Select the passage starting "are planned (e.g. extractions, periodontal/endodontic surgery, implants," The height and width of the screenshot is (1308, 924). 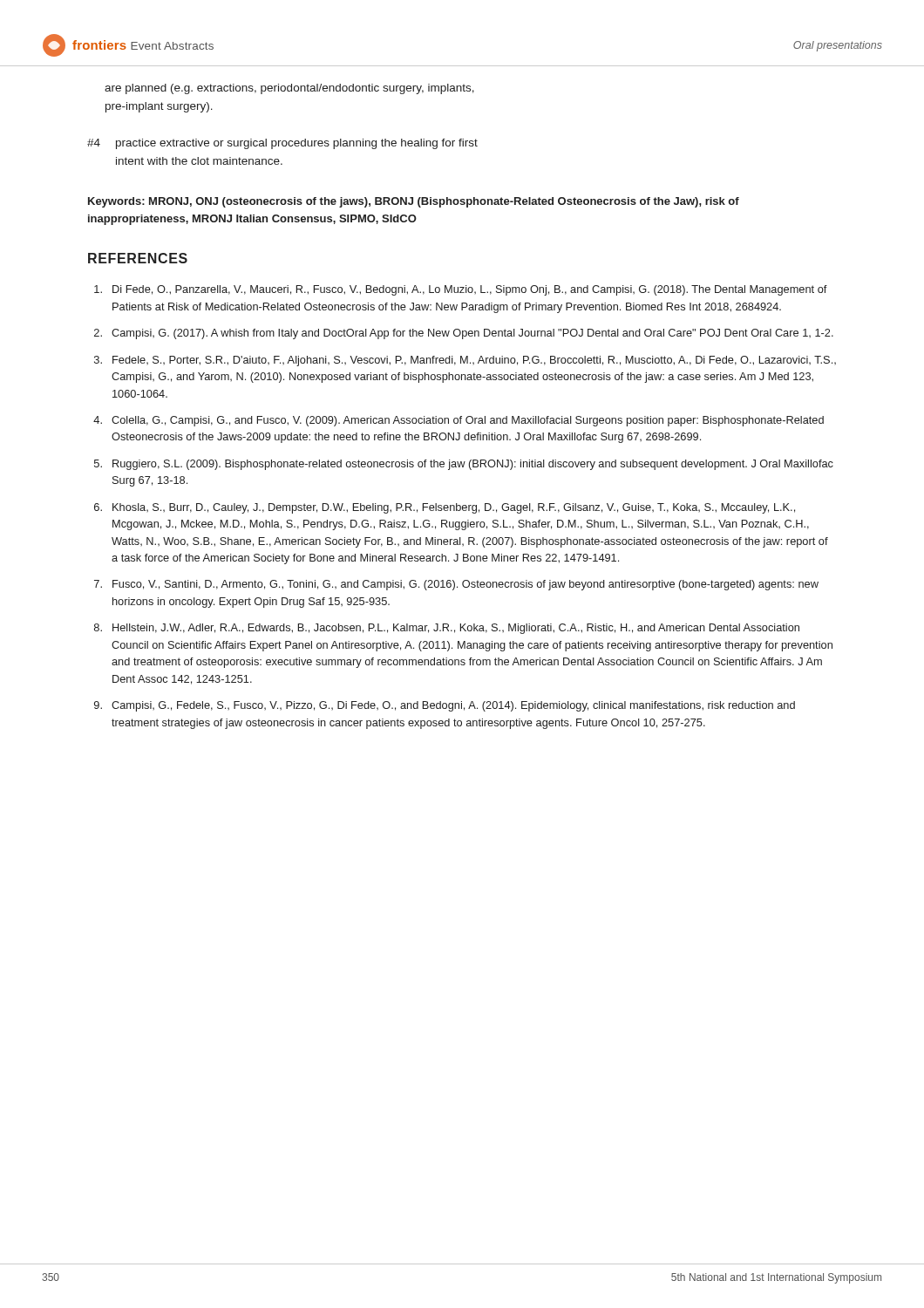290,97
